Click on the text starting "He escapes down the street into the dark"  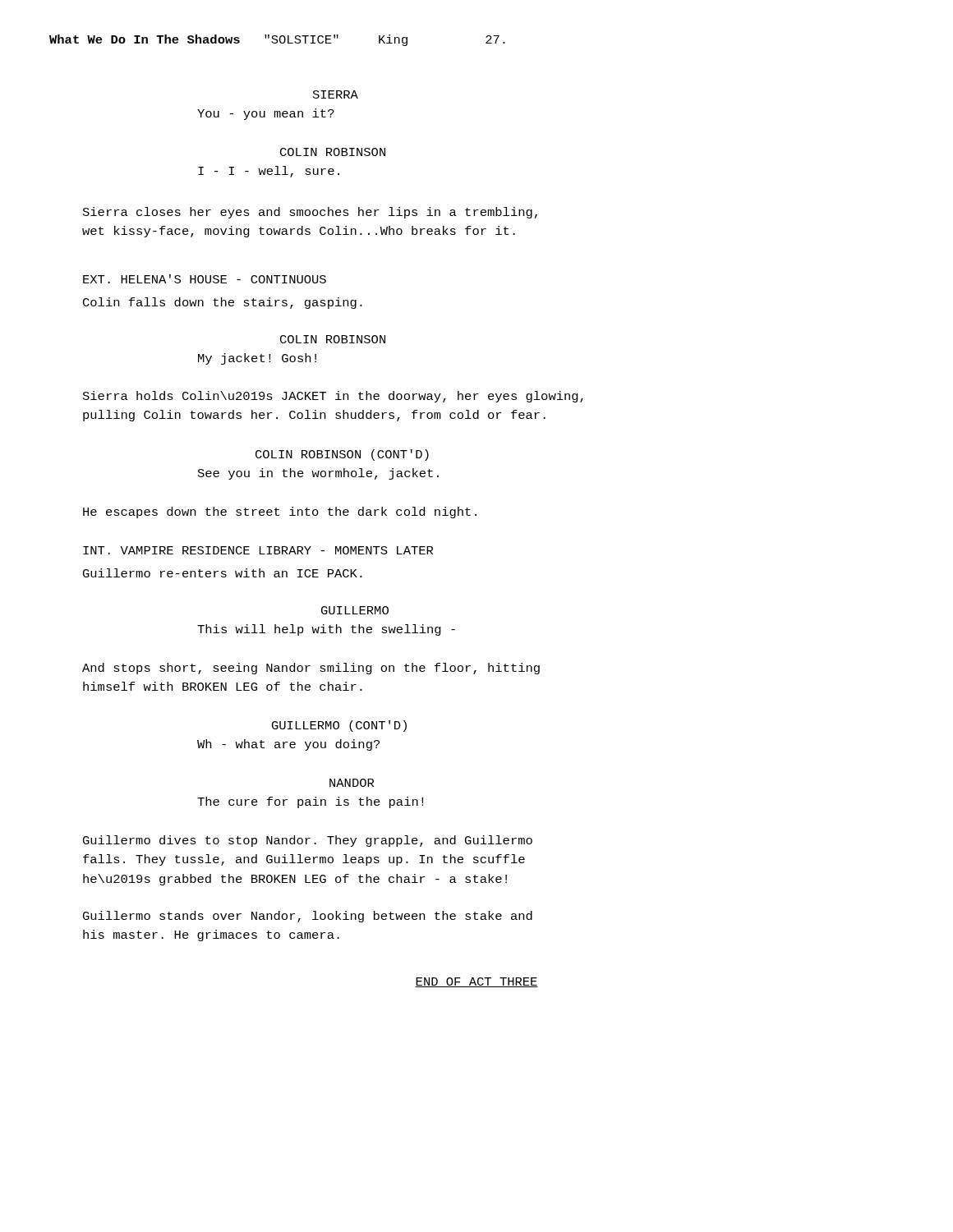click(281, 513)
